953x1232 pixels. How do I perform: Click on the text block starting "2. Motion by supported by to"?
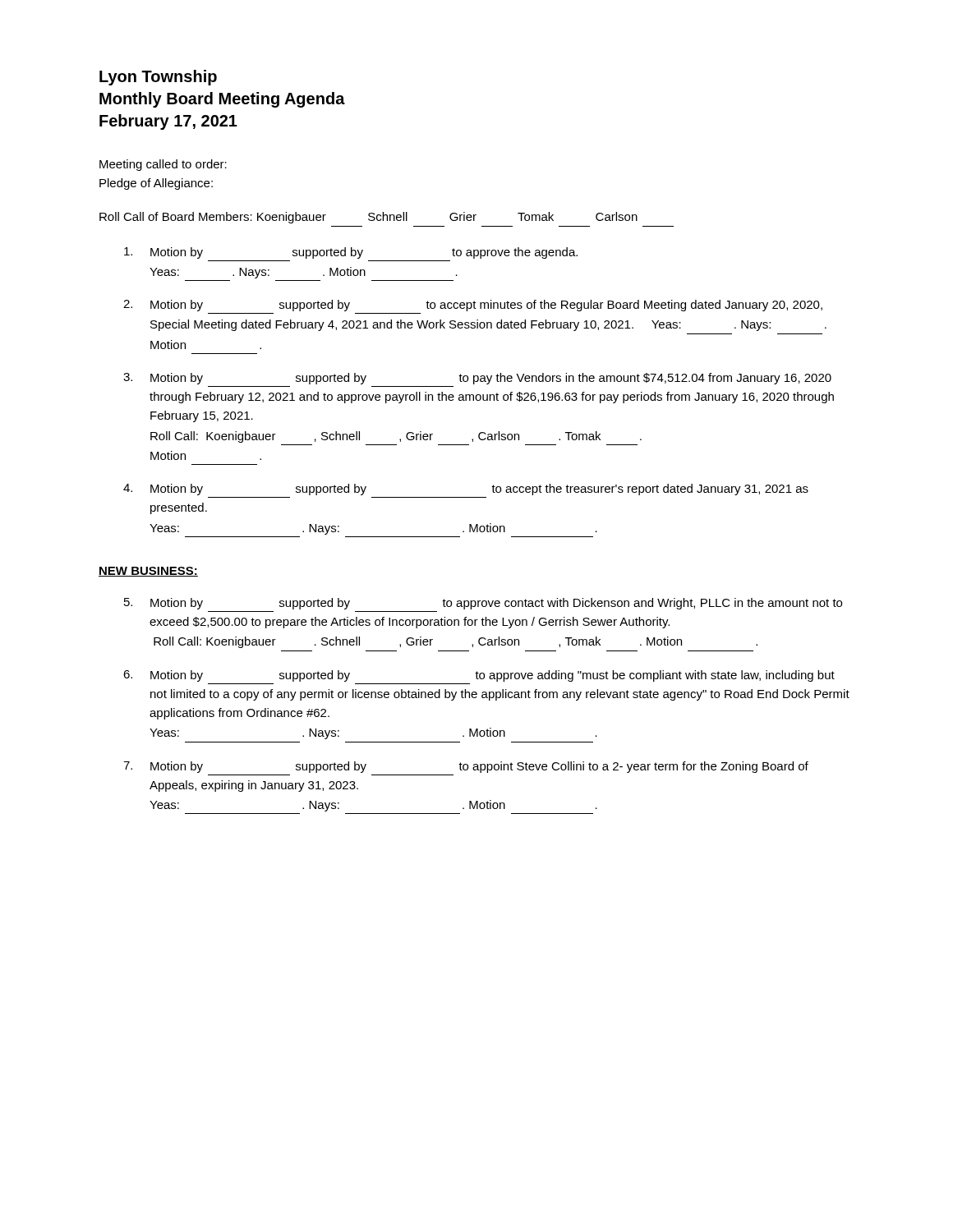click(x=489, y=324)
